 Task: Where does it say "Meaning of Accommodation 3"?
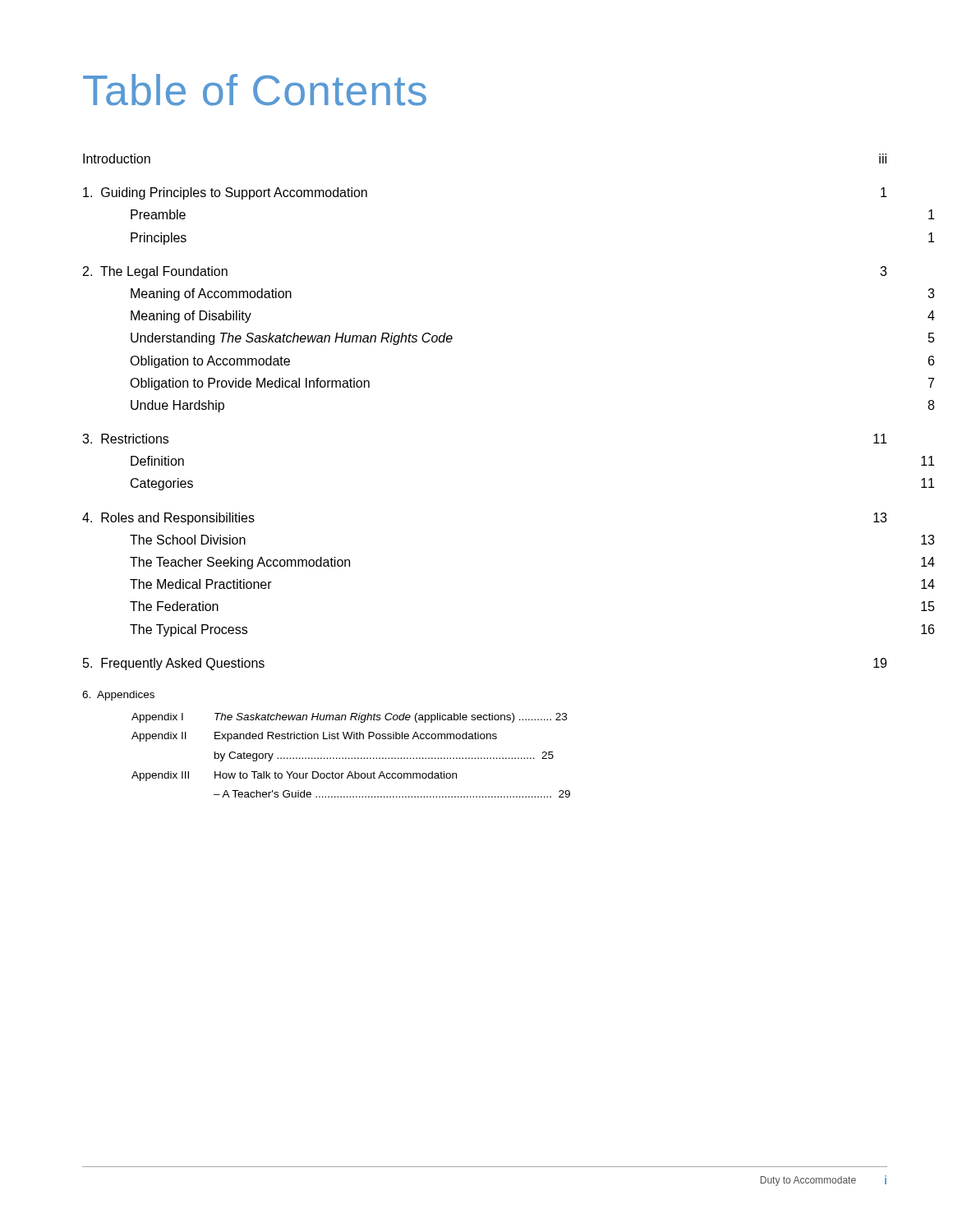pyautogui.click(x=215, y=294)
